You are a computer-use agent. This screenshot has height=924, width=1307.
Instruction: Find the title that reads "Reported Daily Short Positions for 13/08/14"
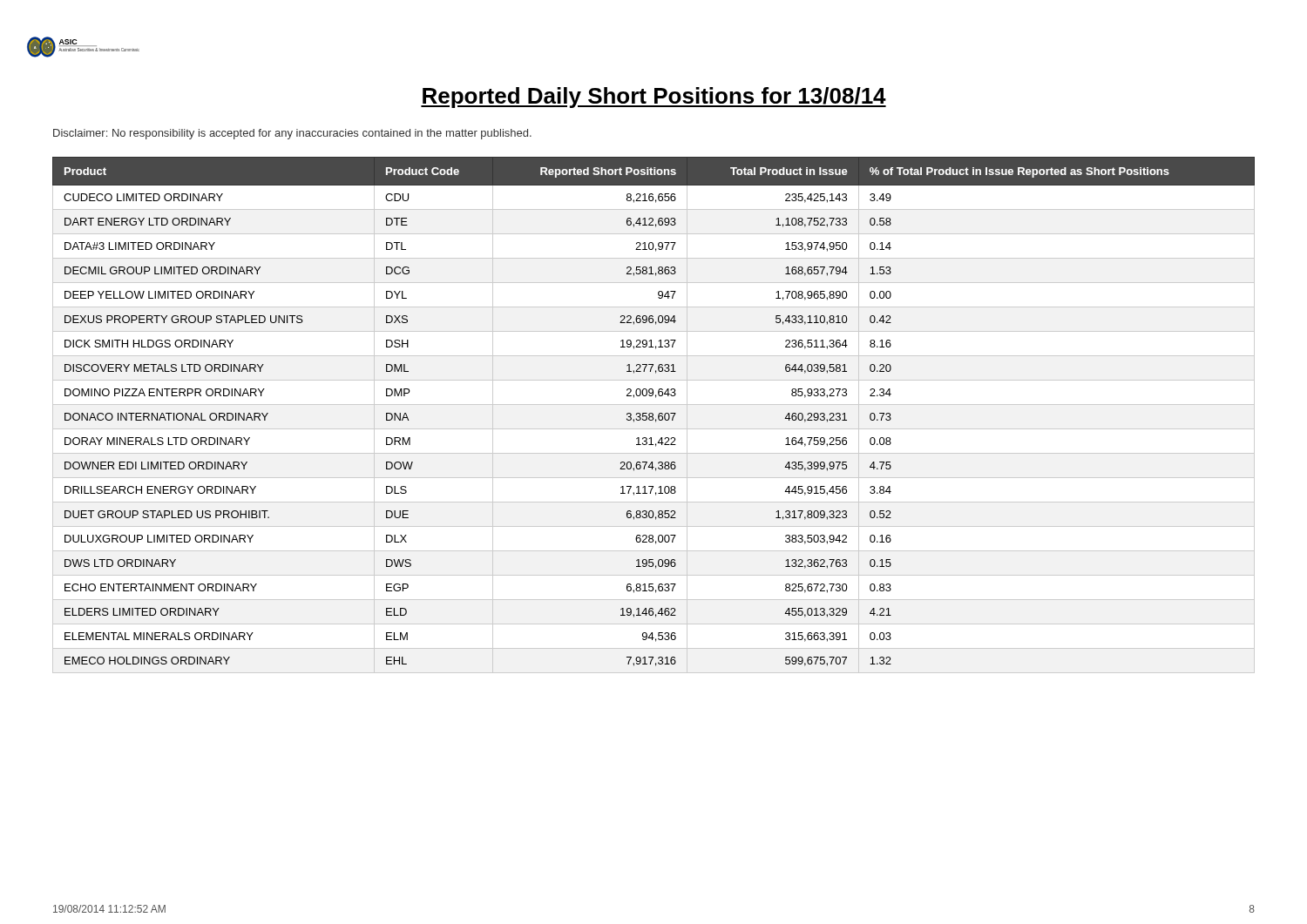[654, 96]
